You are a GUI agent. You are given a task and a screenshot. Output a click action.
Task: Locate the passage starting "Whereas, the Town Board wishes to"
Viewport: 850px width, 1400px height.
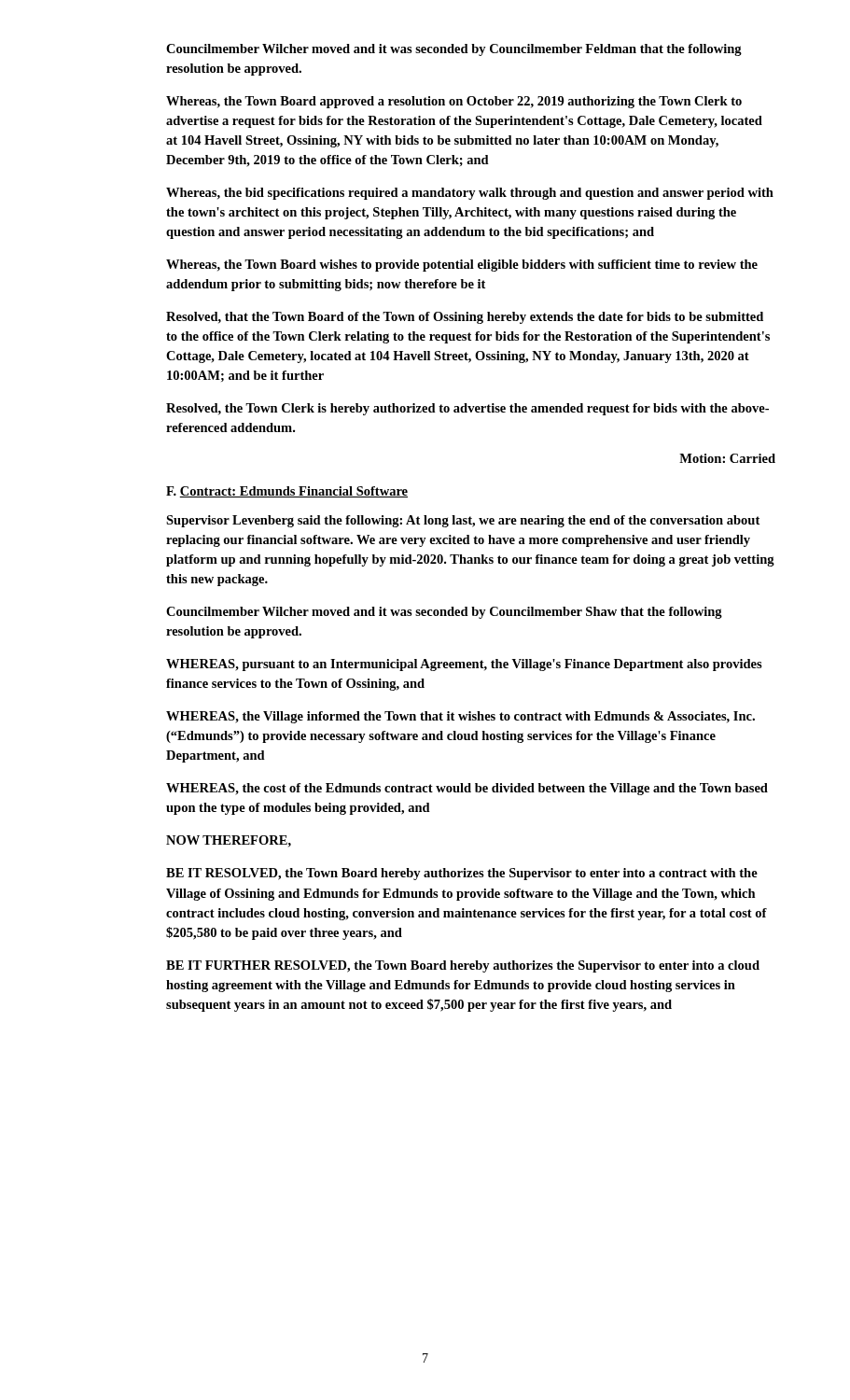462,274
